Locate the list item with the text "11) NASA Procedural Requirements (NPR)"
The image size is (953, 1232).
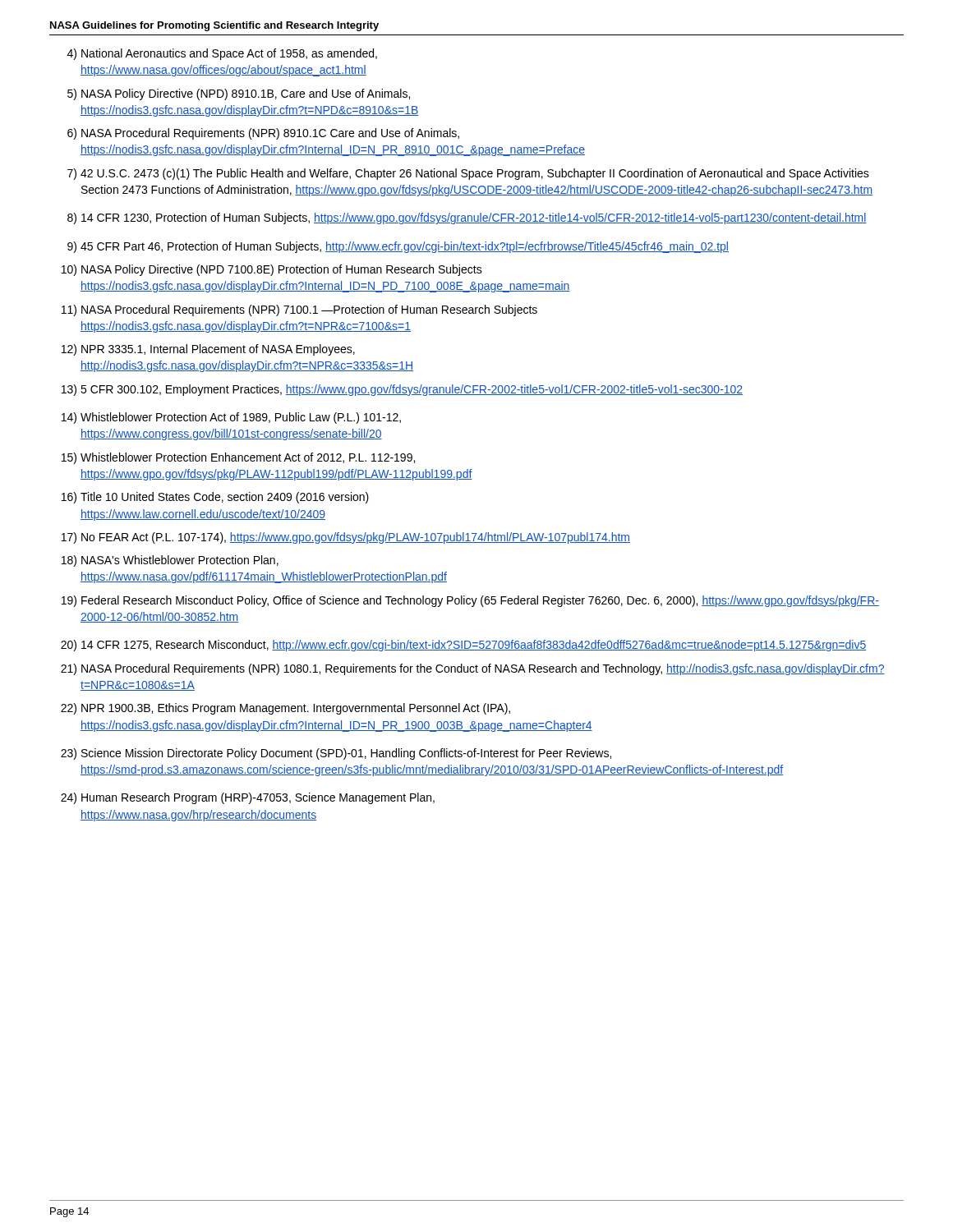(x=309, y=317)
